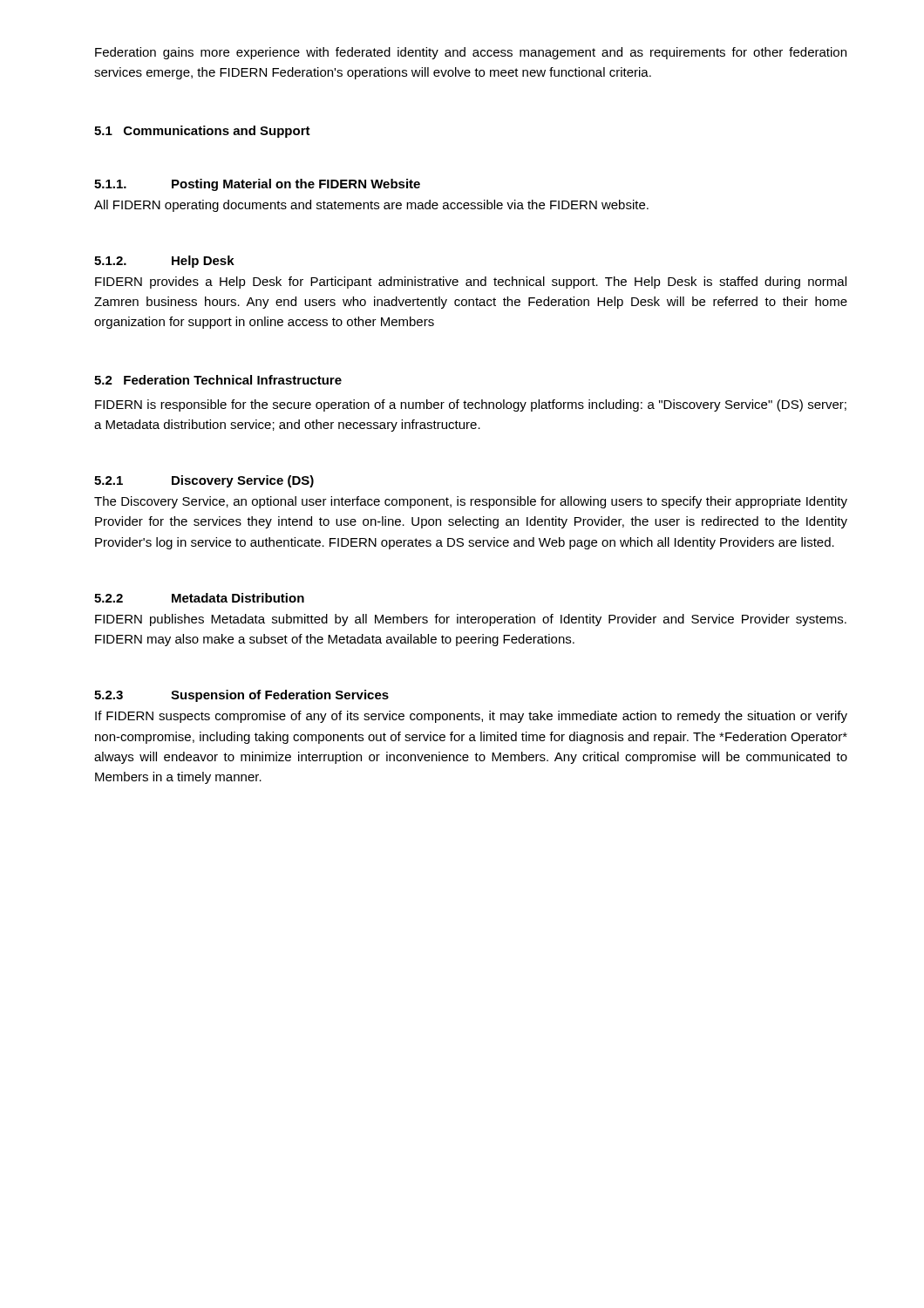Find the text block with the text "FIDERN publishes Metadata"
The image size is (924, 1308).
click(471, 629)
